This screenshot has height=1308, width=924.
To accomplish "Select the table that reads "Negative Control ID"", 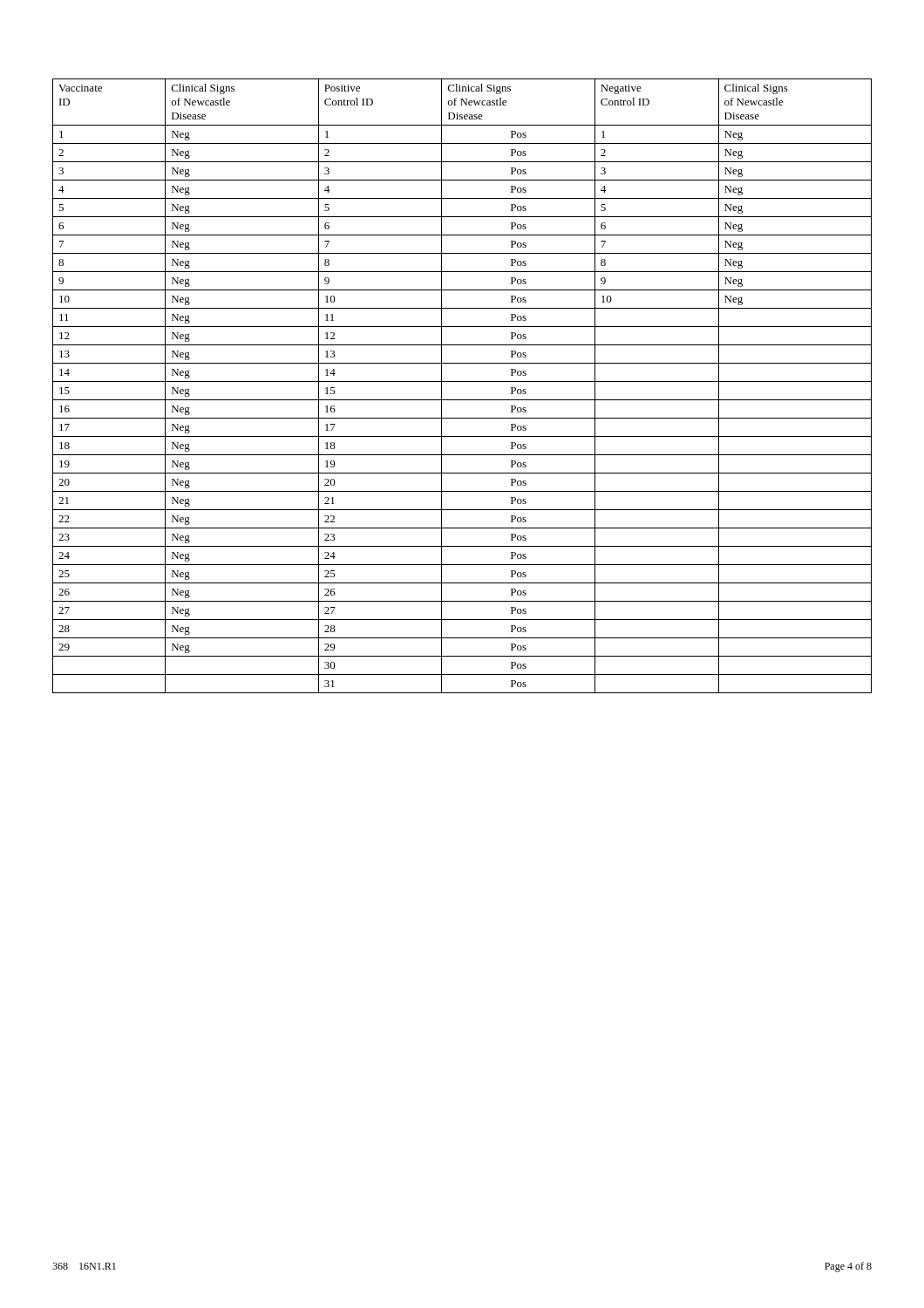I will click(462, 386).
